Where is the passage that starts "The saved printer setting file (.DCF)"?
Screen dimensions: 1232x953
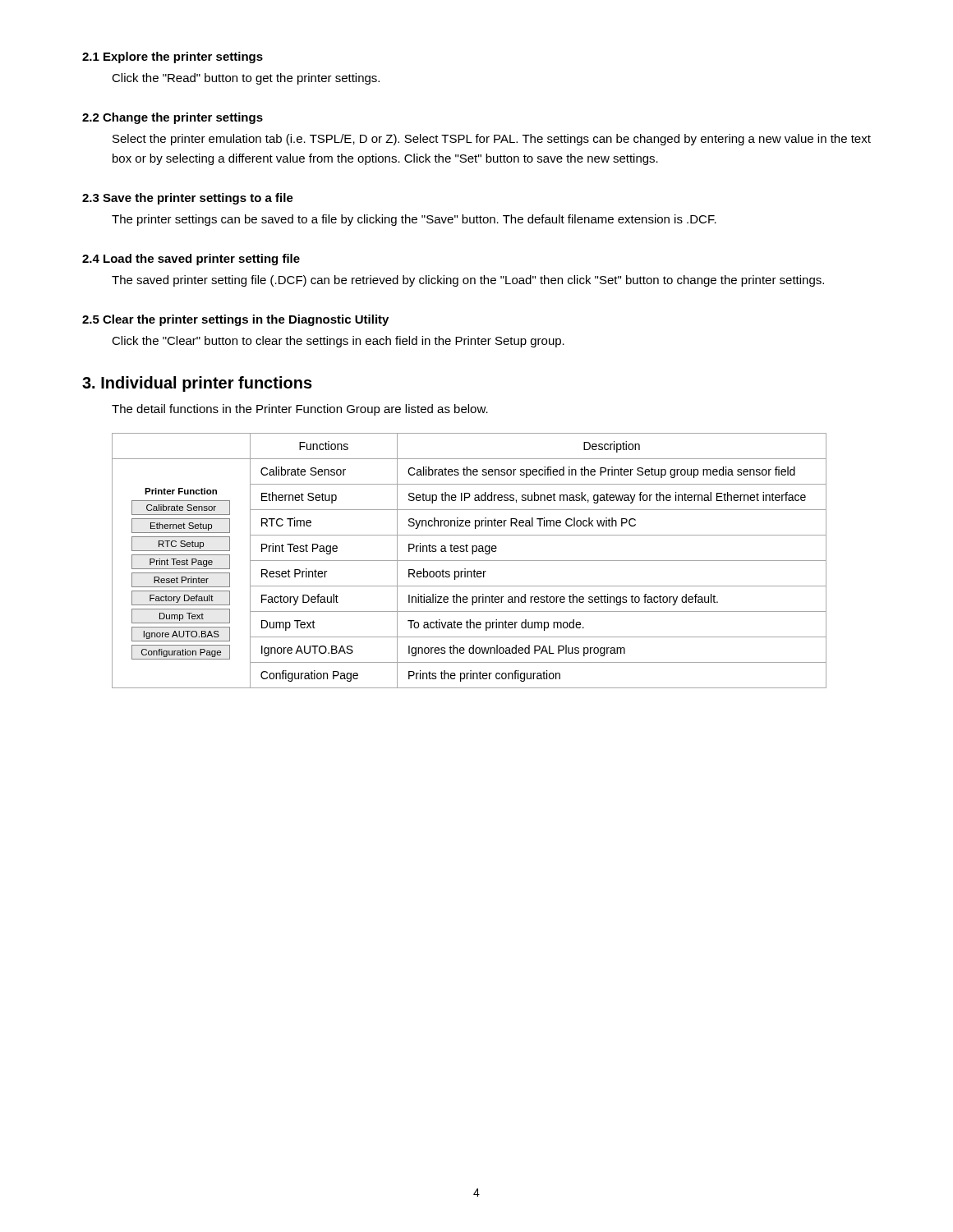point(468,280)
